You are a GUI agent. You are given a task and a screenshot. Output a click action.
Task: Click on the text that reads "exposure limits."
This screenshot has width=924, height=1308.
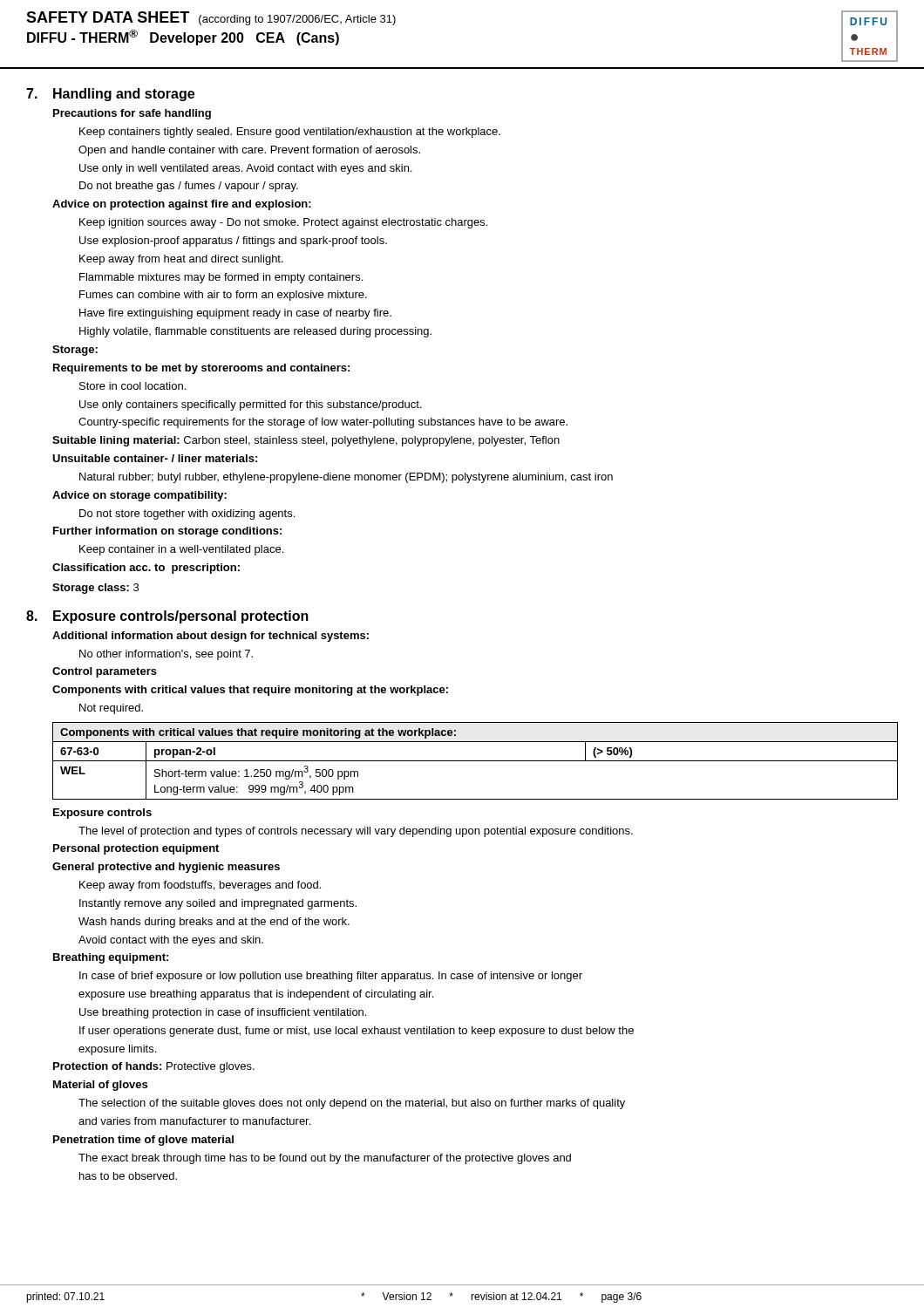[x=118, y=1048]
